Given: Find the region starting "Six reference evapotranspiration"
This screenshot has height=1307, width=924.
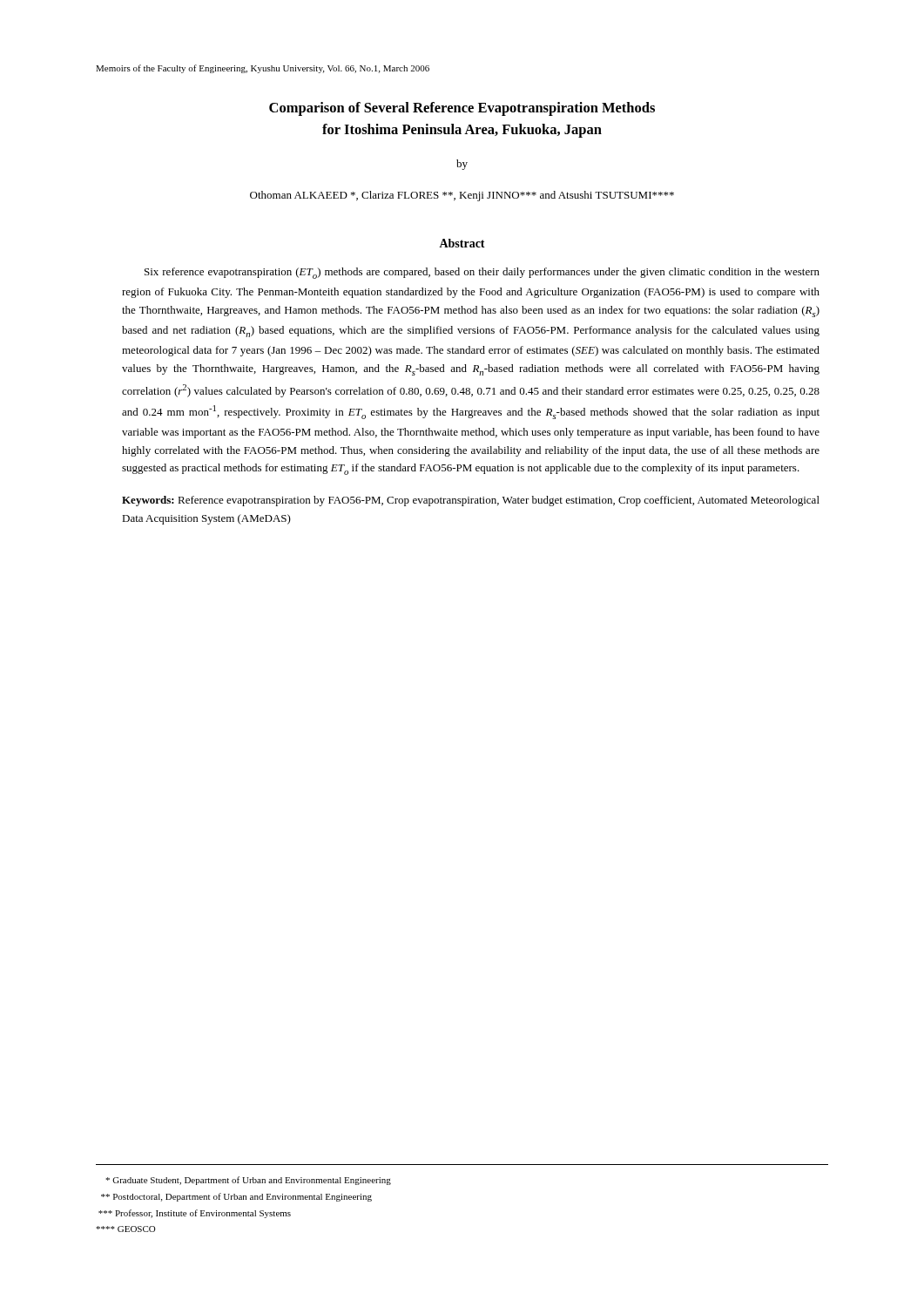Looking at the screenshot, I should (471, 371).
